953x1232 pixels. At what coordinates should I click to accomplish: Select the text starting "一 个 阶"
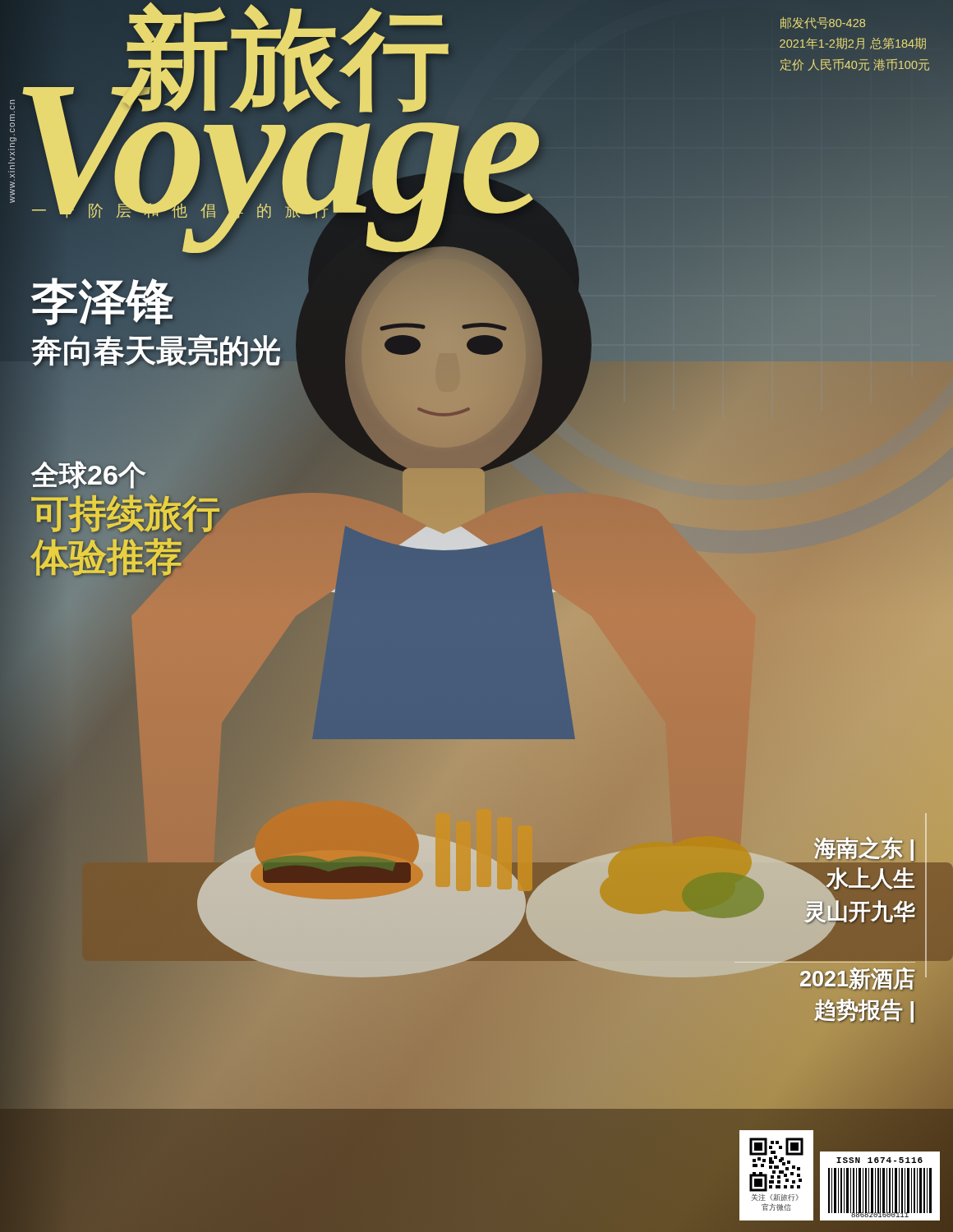[182, 211]
